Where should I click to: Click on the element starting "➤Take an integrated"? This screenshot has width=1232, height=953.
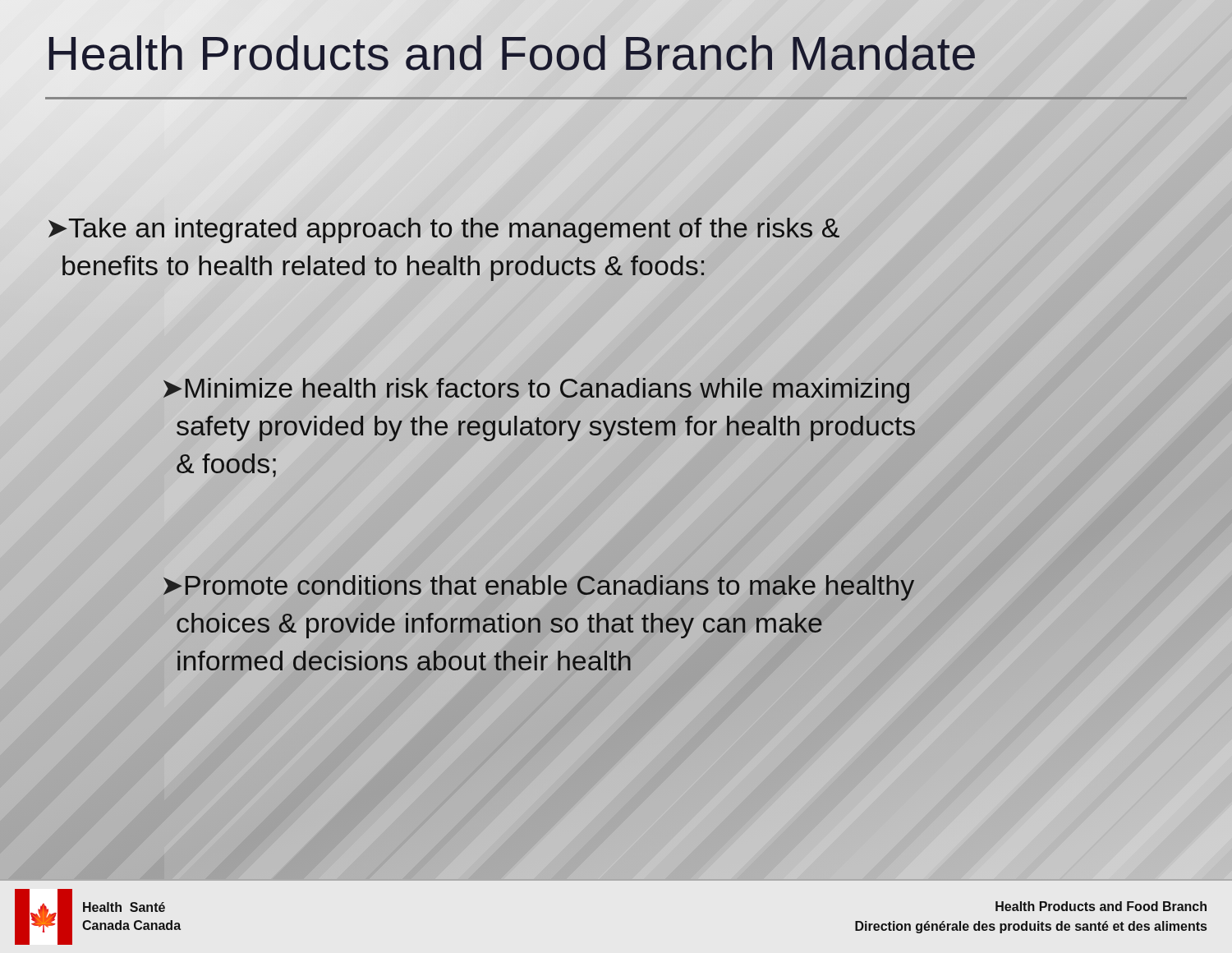(x=442, y=246)
